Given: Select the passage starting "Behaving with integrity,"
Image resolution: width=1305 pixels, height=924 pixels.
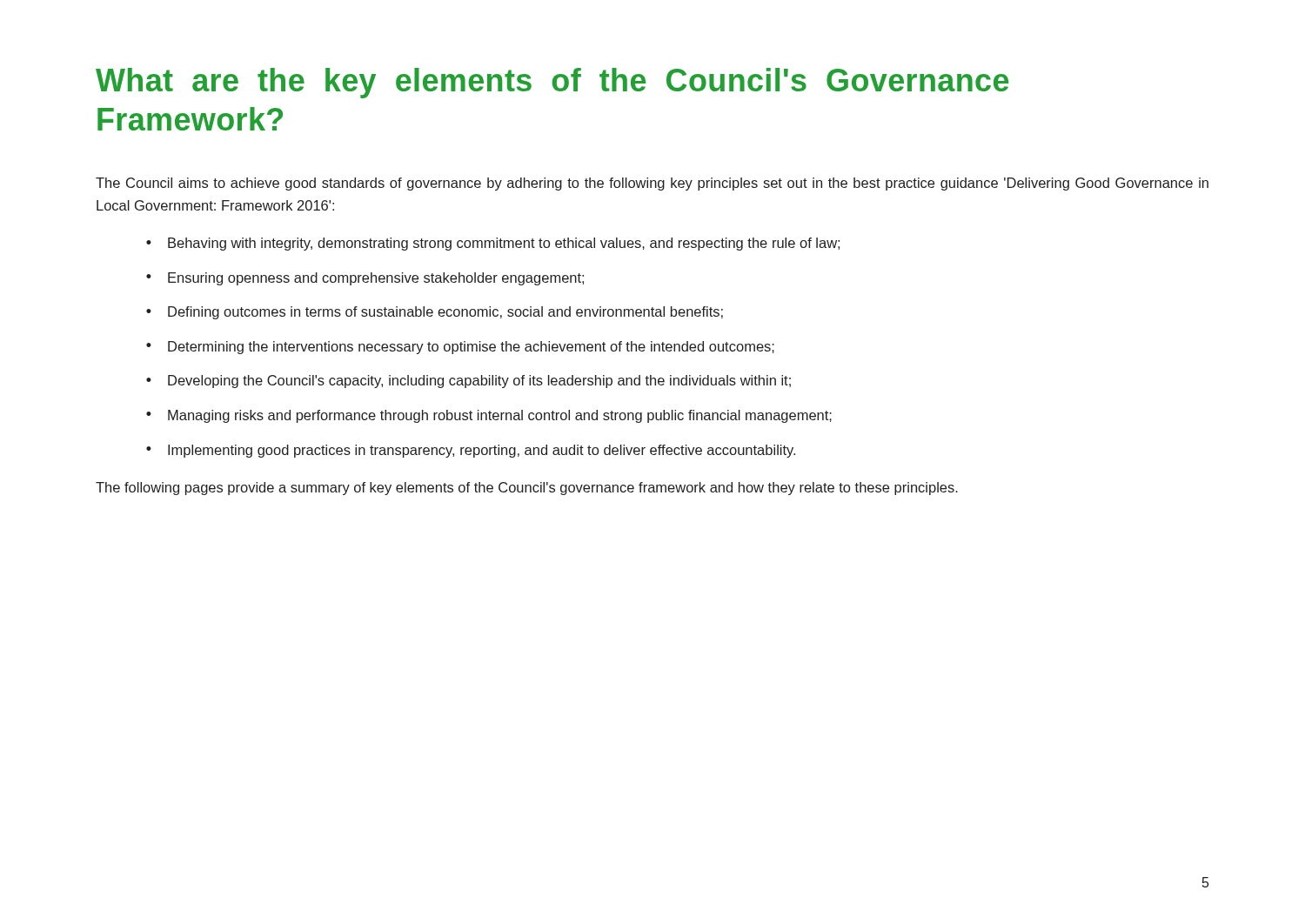Looking at the screenshot, I should [490, 244].
